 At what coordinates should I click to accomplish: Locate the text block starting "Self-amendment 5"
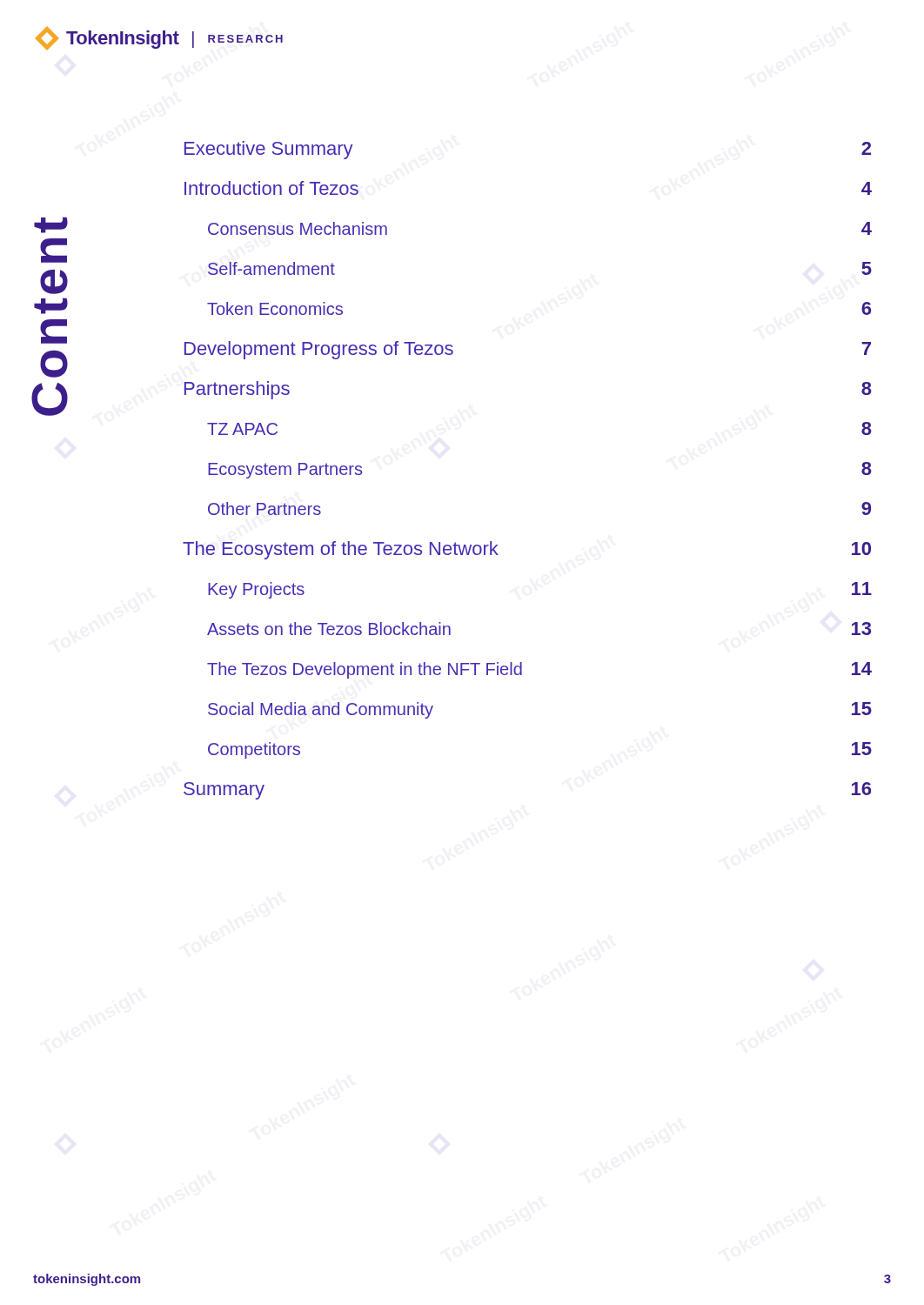(272, 269)
